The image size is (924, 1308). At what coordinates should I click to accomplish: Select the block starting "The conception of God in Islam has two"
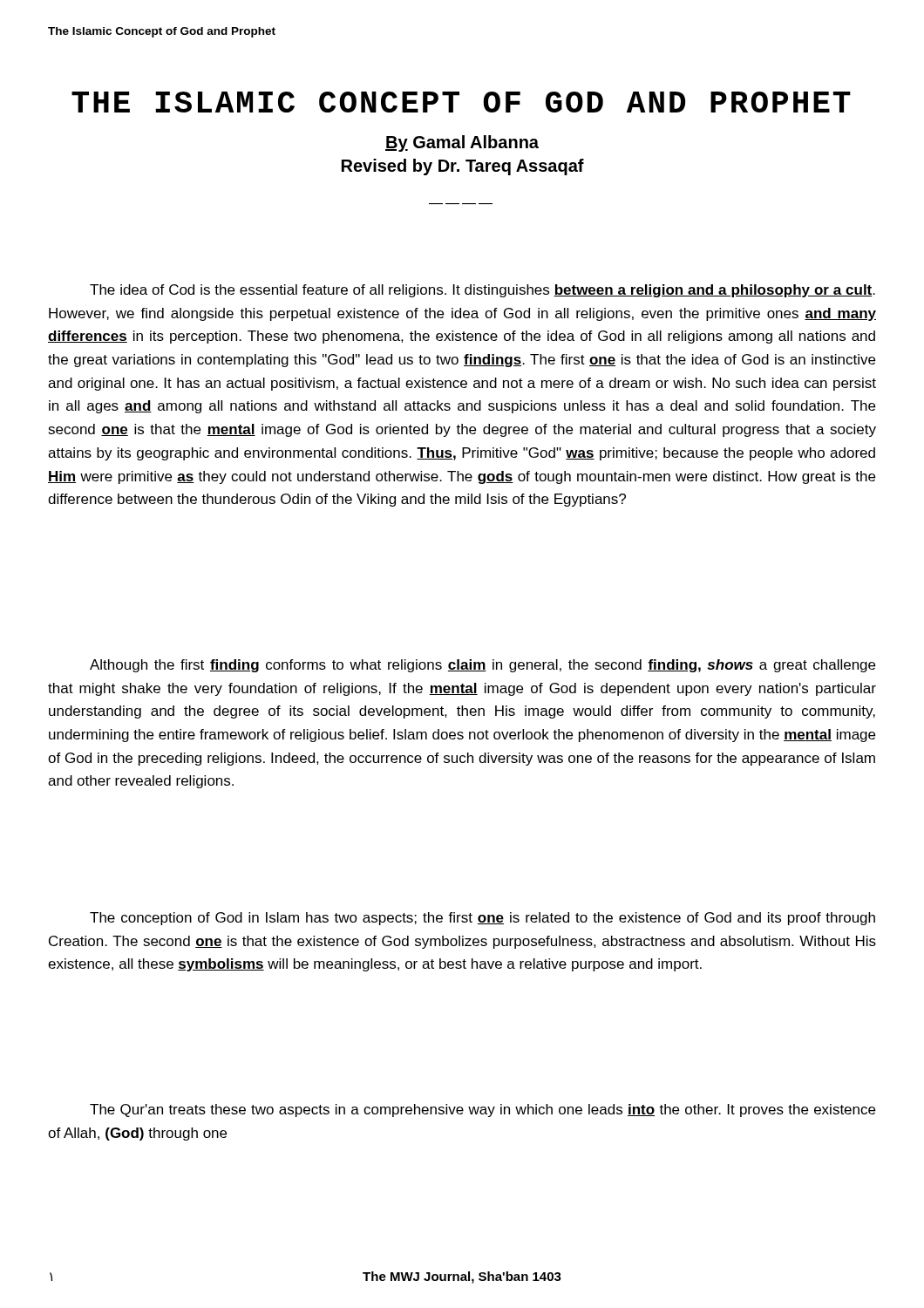click(462, 941)
